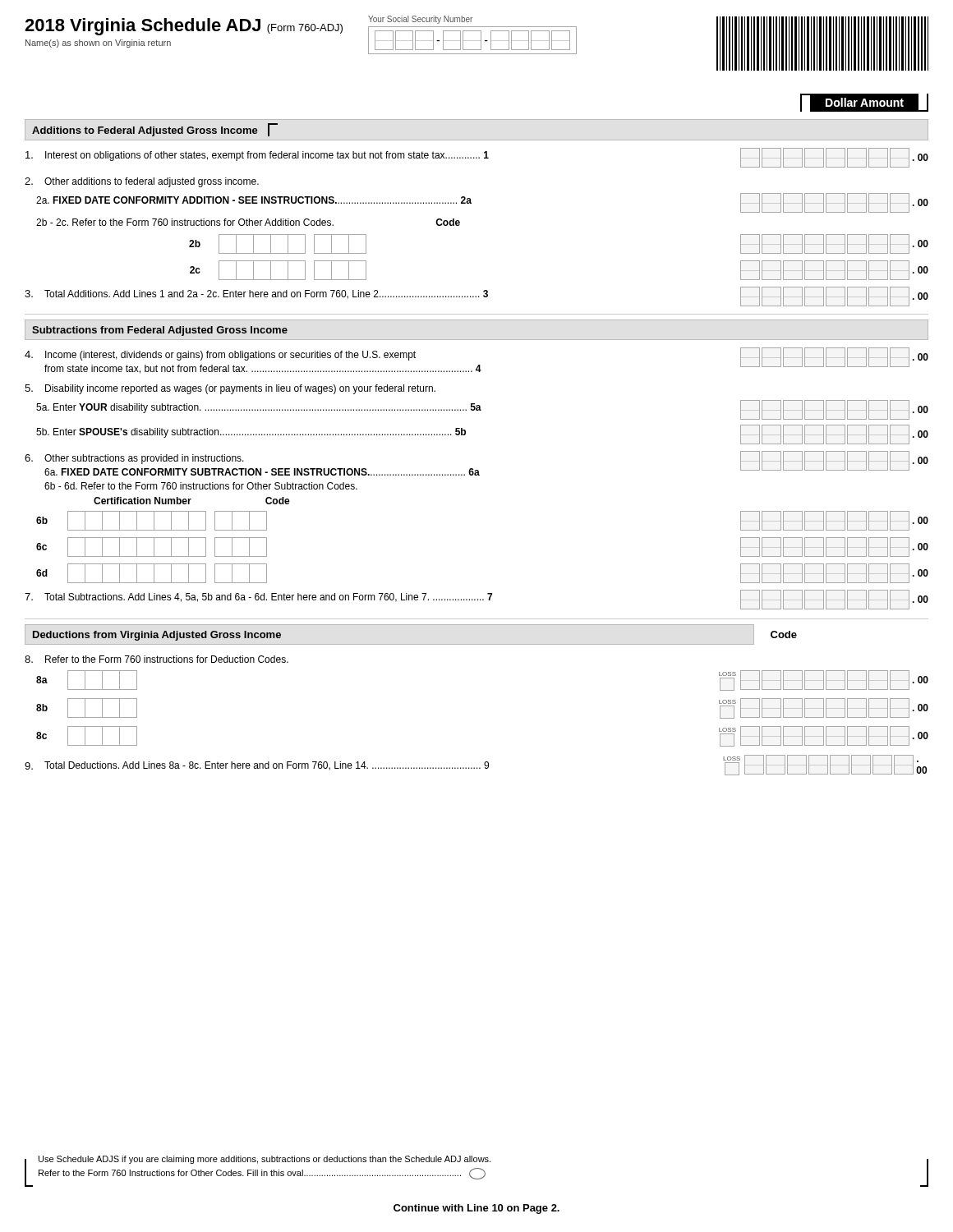Select the text that reads "Certification Number Code"

(192, 501)
